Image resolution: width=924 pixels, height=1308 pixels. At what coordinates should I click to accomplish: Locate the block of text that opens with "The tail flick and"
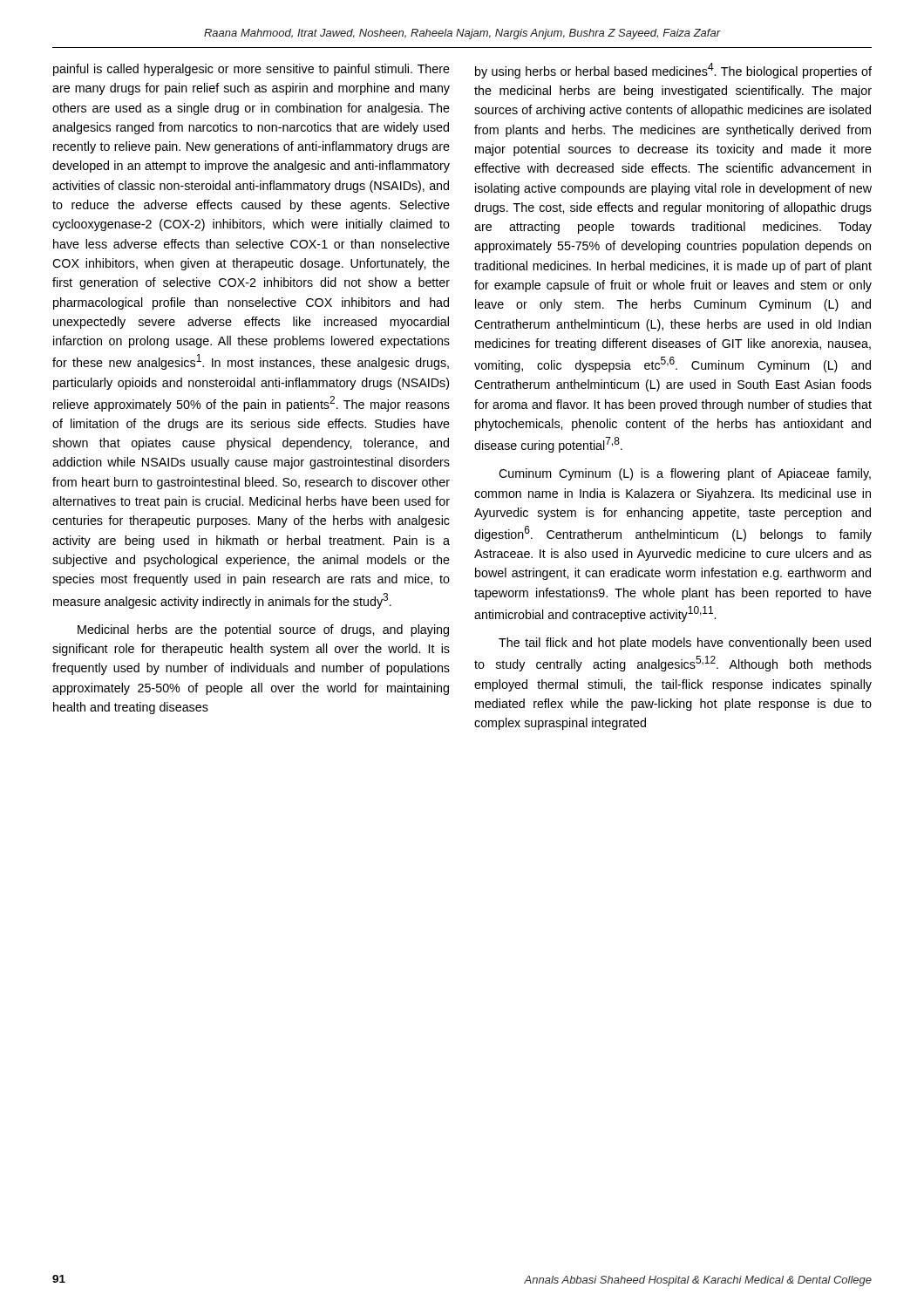(x=673, y=683)
